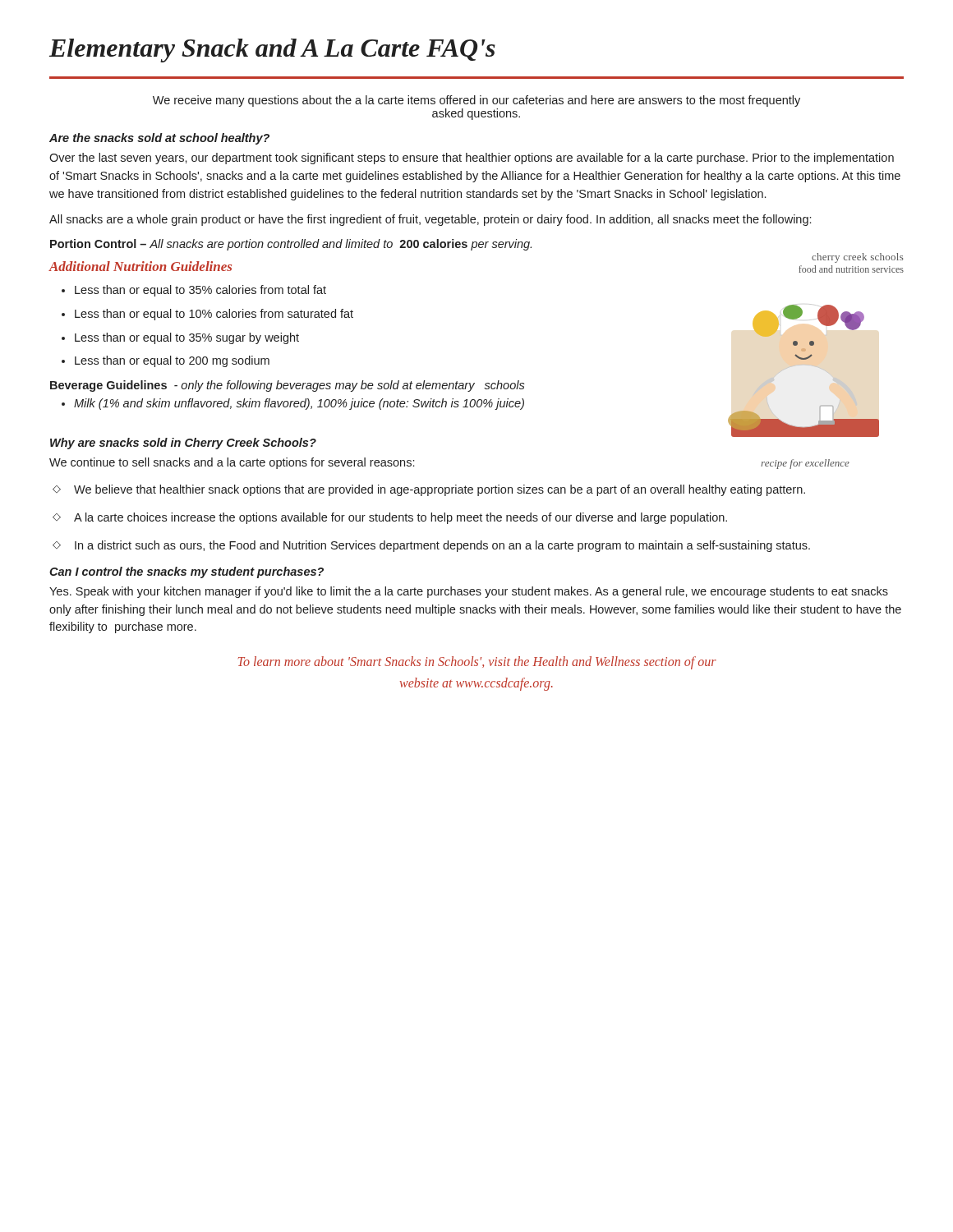Find the list item with the text "Milk (1% and skim unflavored, skim flavored),"

click(300, 404)
